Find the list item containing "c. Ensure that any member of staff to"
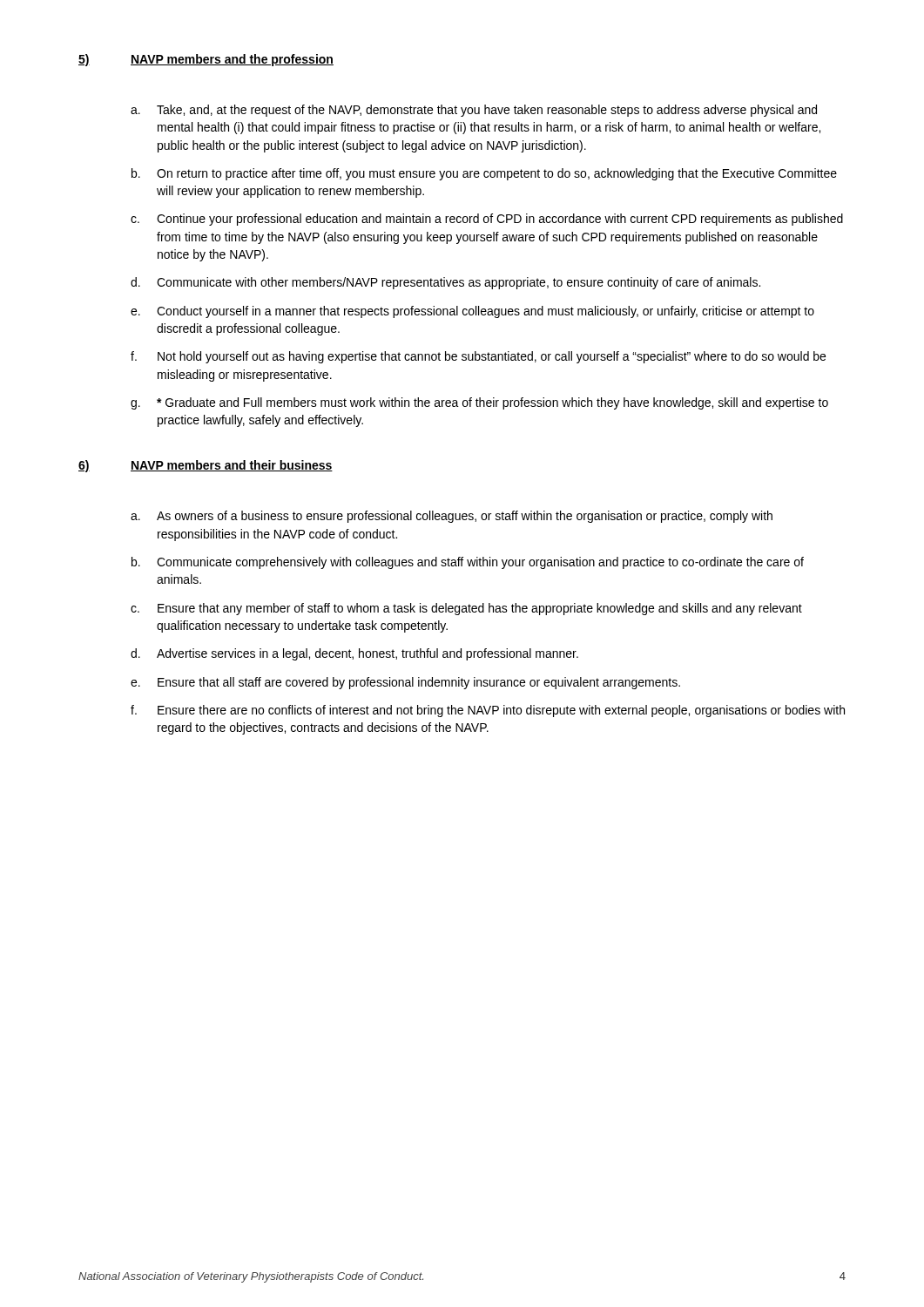Viewport: 924px width, 1307px height. pos(488,617)
